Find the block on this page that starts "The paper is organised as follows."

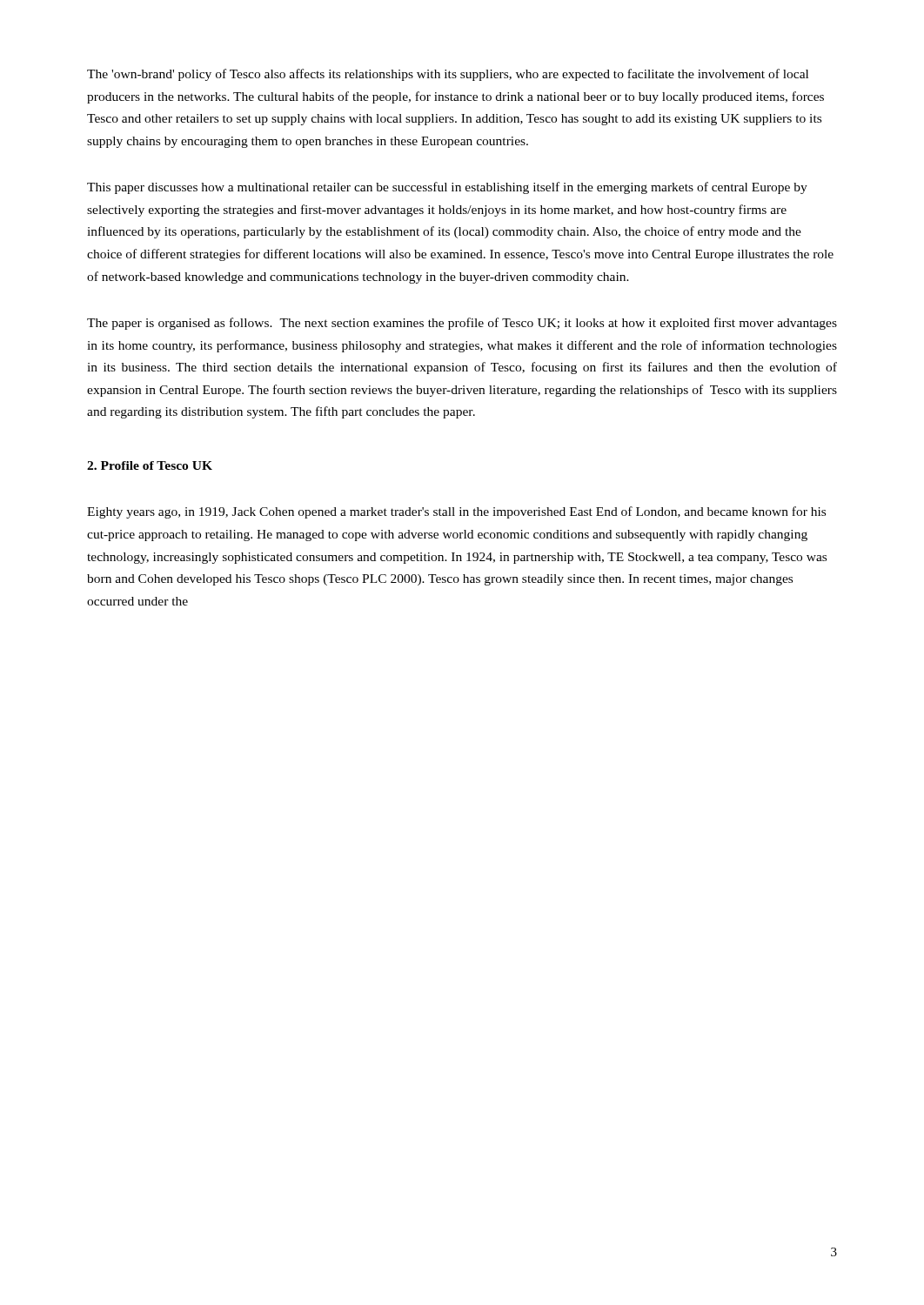click(x=462, y=367)
